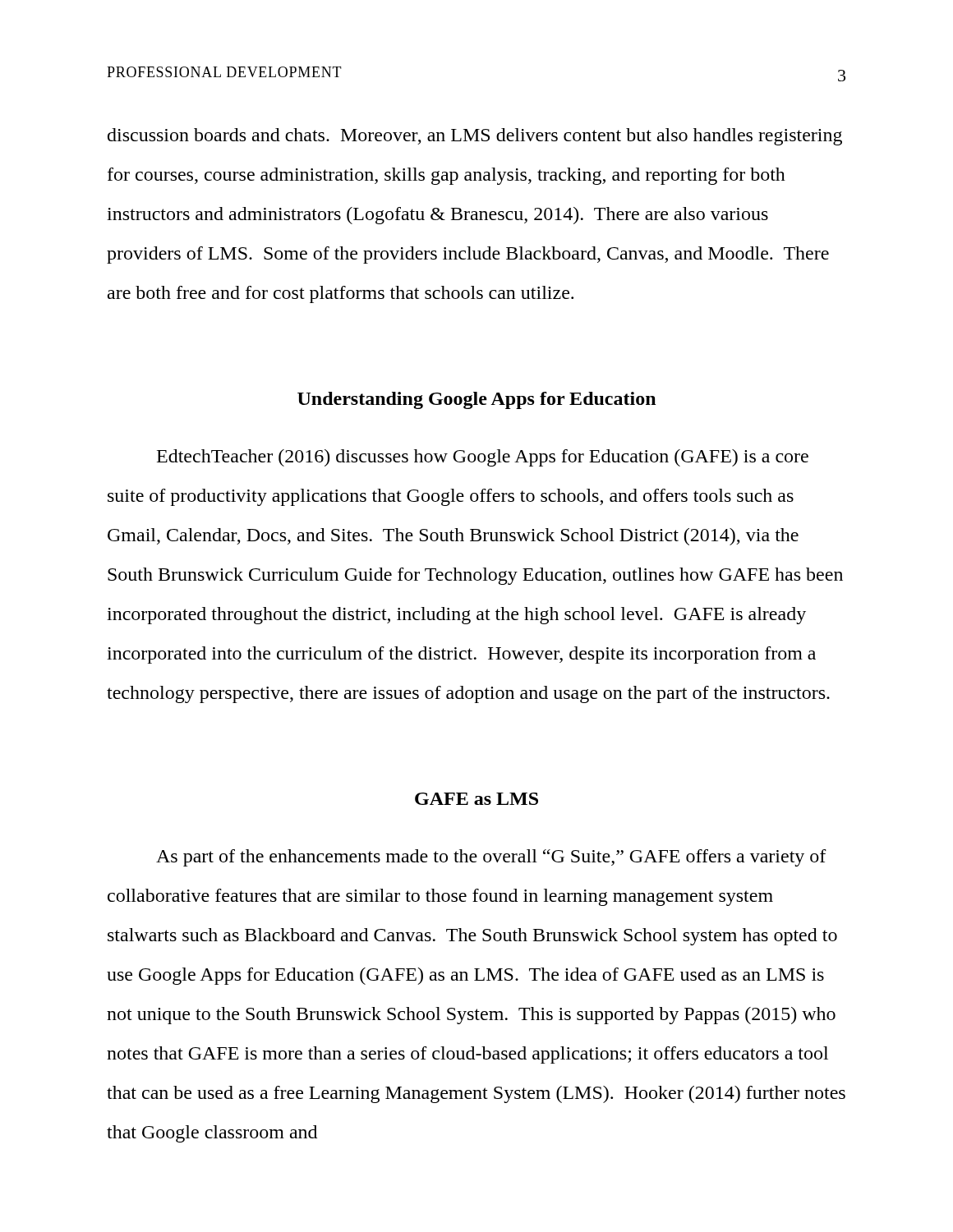Find the section header that says "GAFE as LMS"
The height and width of the screenshot is (1232, 953).
476,798
